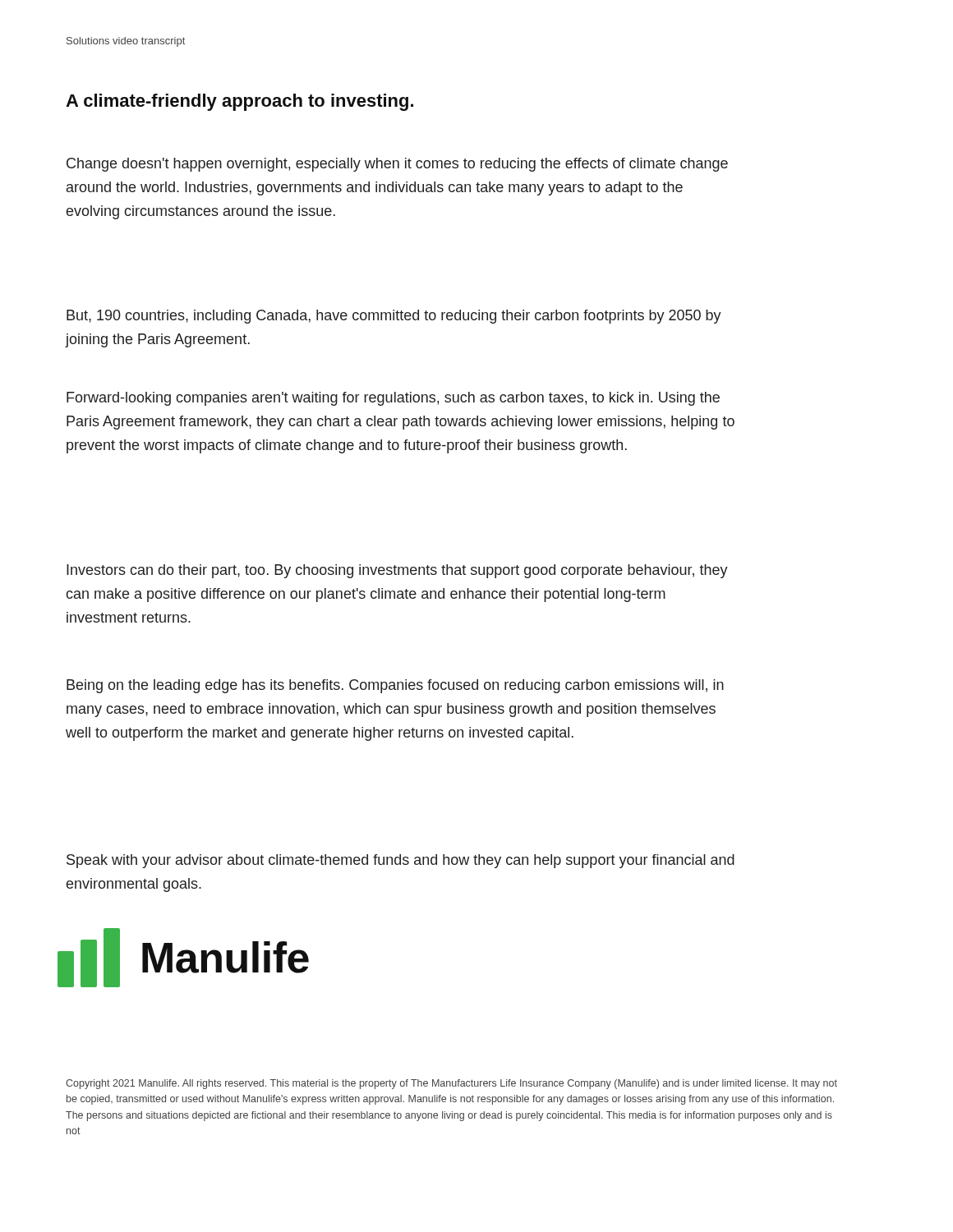Find the section header containing "A climate-friendly approach to investing."

[240, 101]
